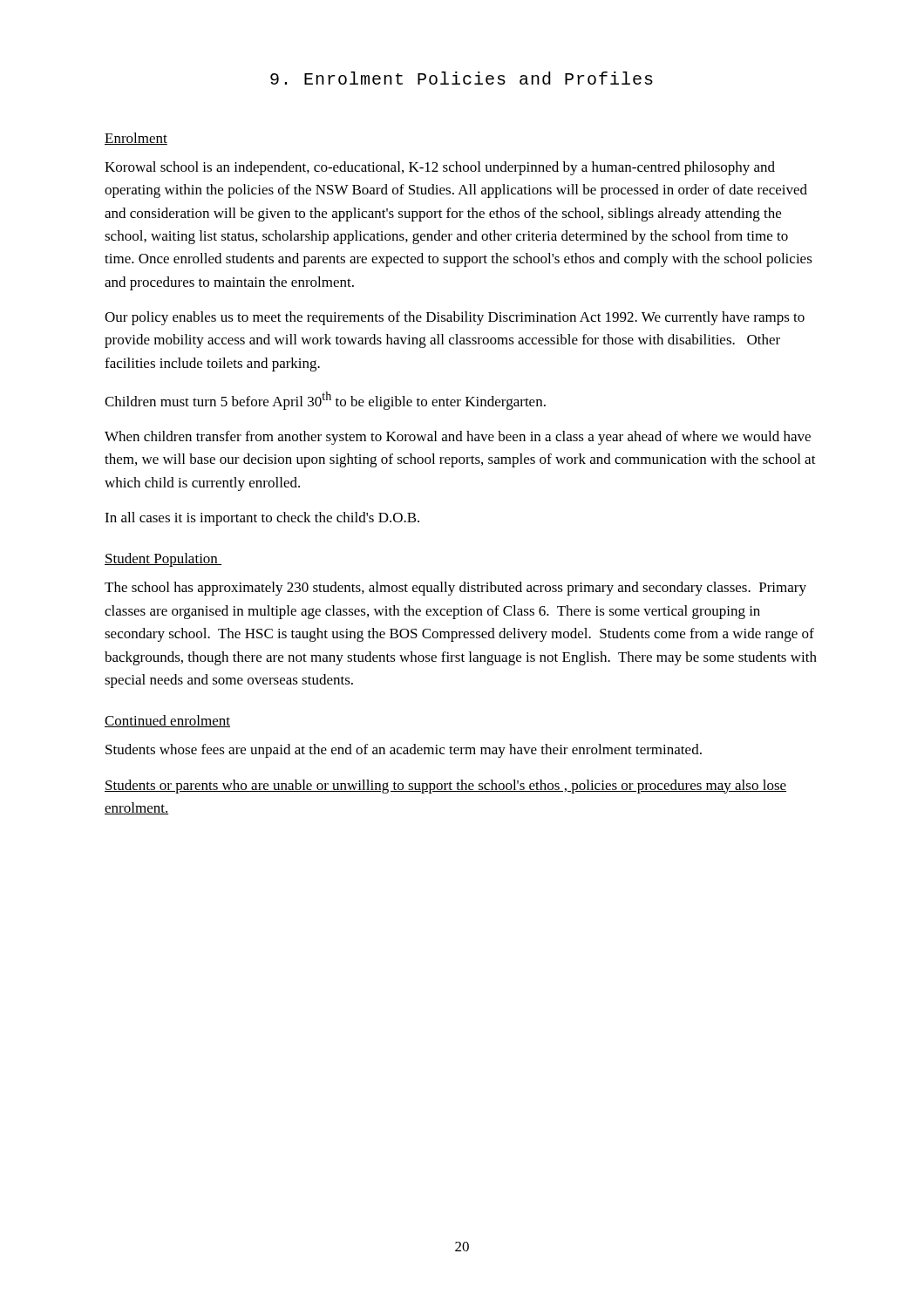The width and height of the screenshot is (924, 1308).
Task: Click the passage that begins "Korowal school is an independent, co-educational, K-12"
Action: (458, 224)
